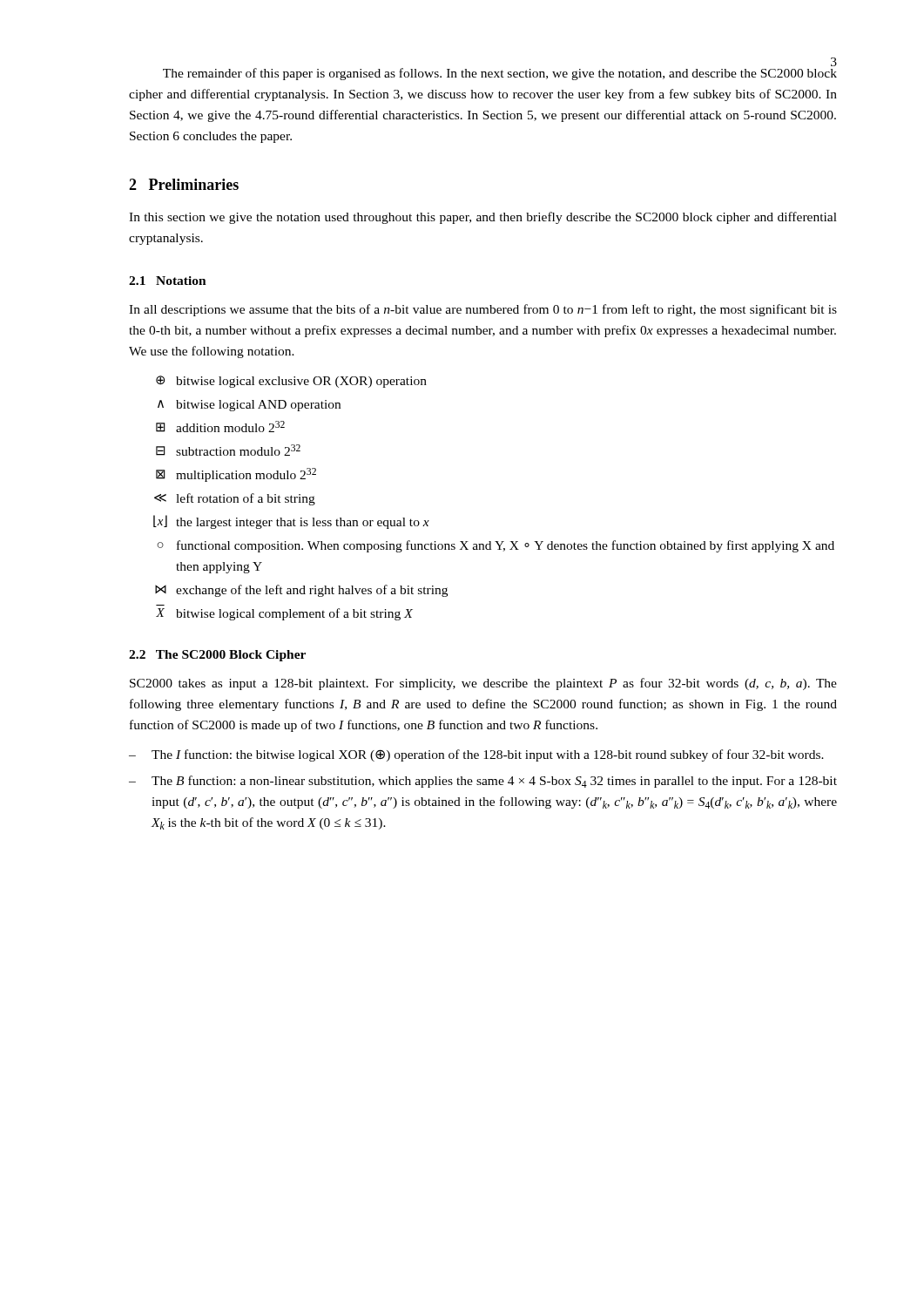Image resolution: width=924 pixels, height=1307 pixels.
Task: Select the list item containing "≪ left rotation of a bit"
Action: point(230,499)
